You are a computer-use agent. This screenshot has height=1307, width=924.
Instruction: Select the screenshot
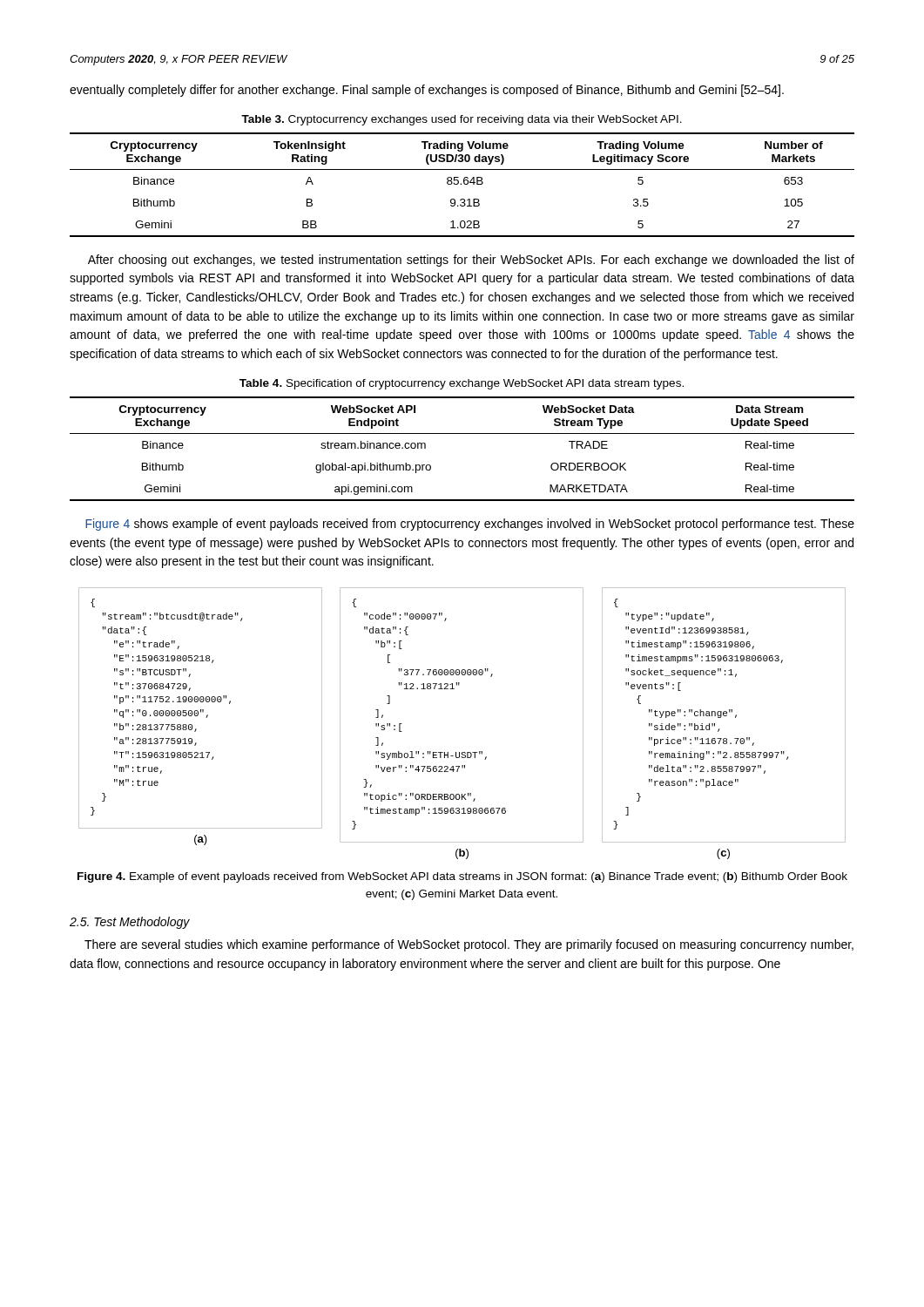[x=462, y=723]
